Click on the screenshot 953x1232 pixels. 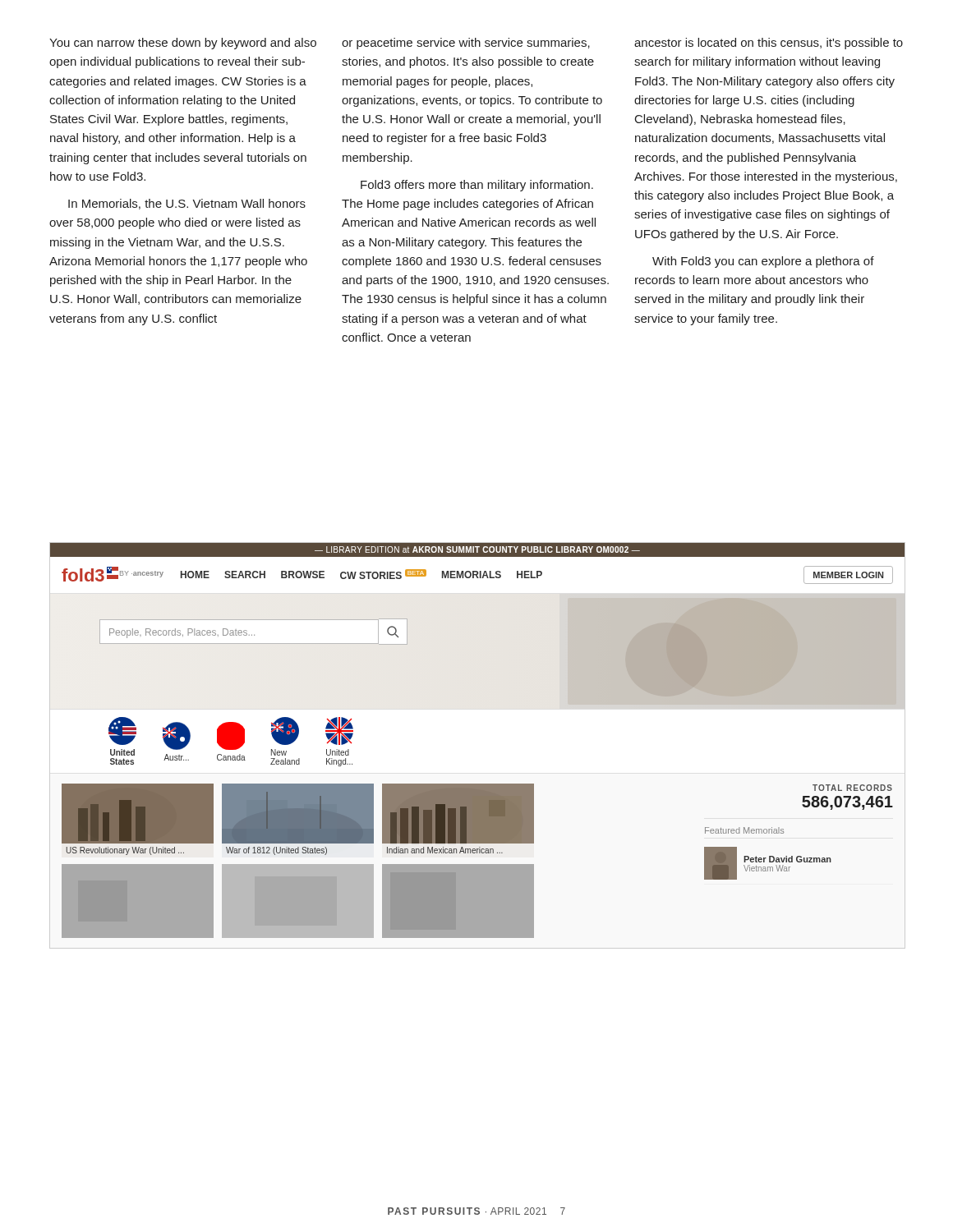pos(477,745)
